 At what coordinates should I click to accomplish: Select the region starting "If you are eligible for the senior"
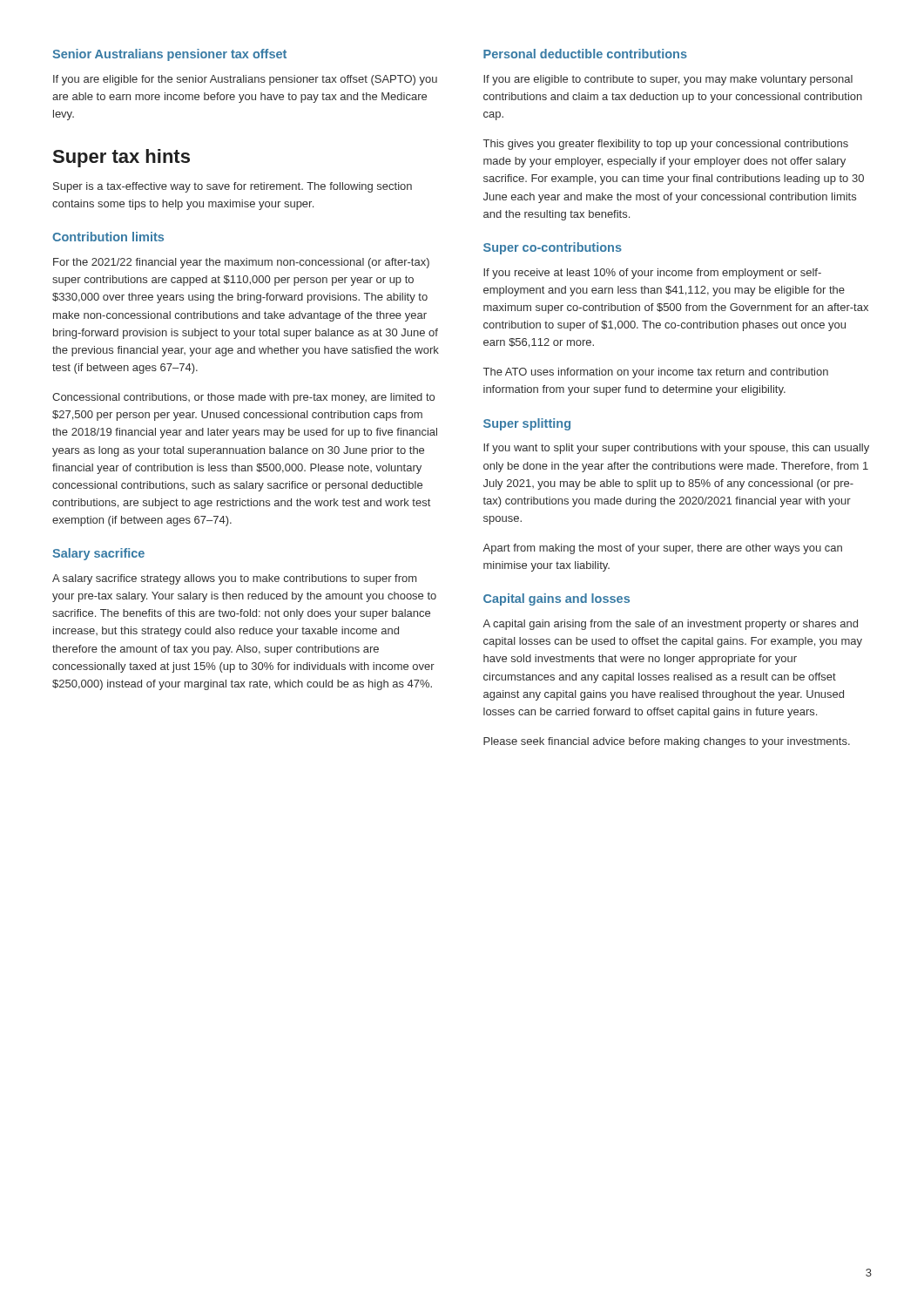tap(245, 96)
